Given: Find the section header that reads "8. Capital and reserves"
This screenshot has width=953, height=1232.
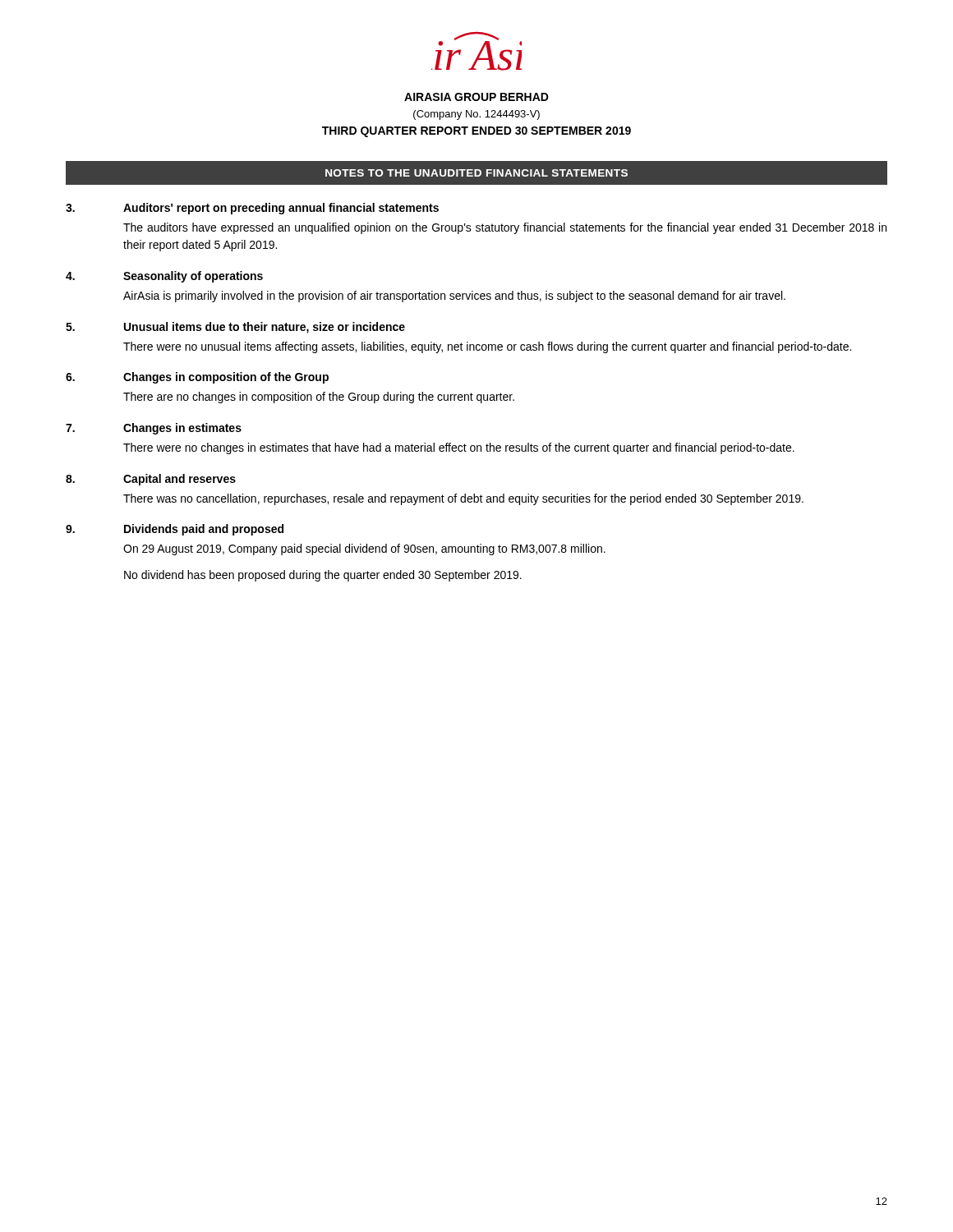Looking at the screenshot, I should pyautogui.click(x=151, y=479).
